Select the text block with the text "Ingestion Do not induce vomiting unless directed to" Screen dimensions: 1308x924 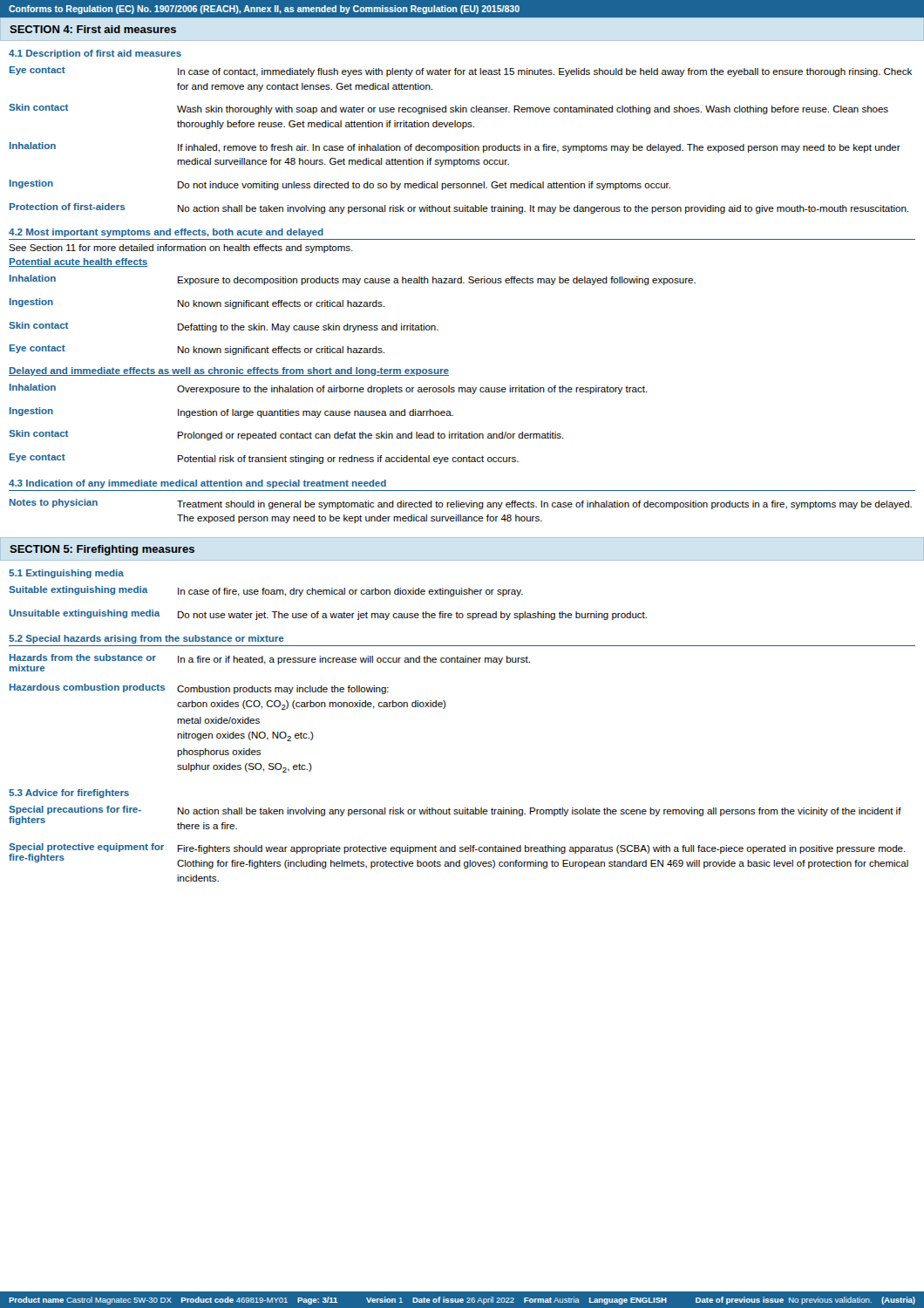[x=462, y=185]
